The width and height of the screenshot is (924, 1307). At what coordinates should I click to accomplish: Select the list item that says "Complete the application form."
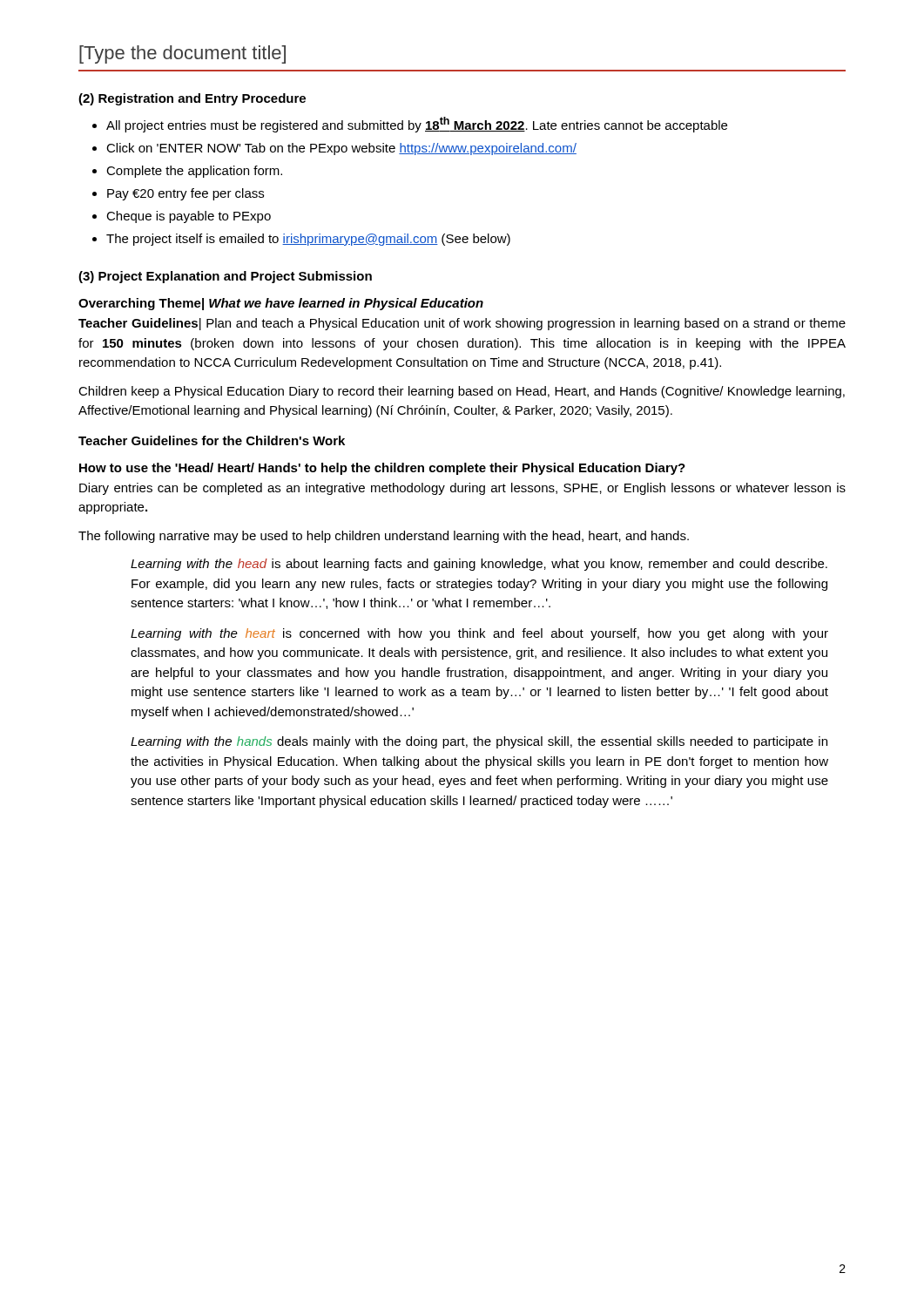point(187,172)
